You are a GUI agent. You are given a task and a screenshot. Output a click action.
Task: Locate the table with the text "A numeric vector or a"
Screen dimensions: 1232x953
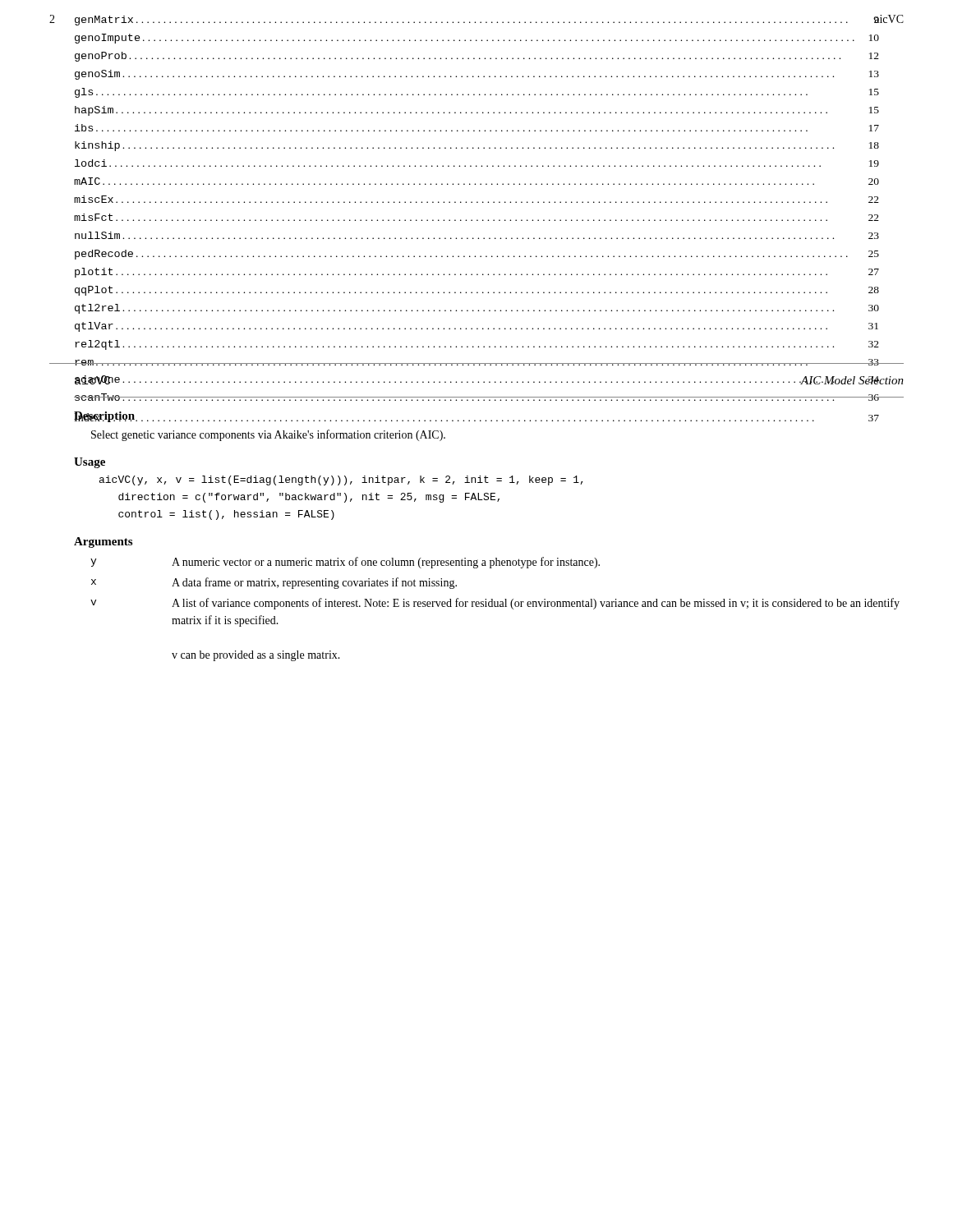(497, 609)
